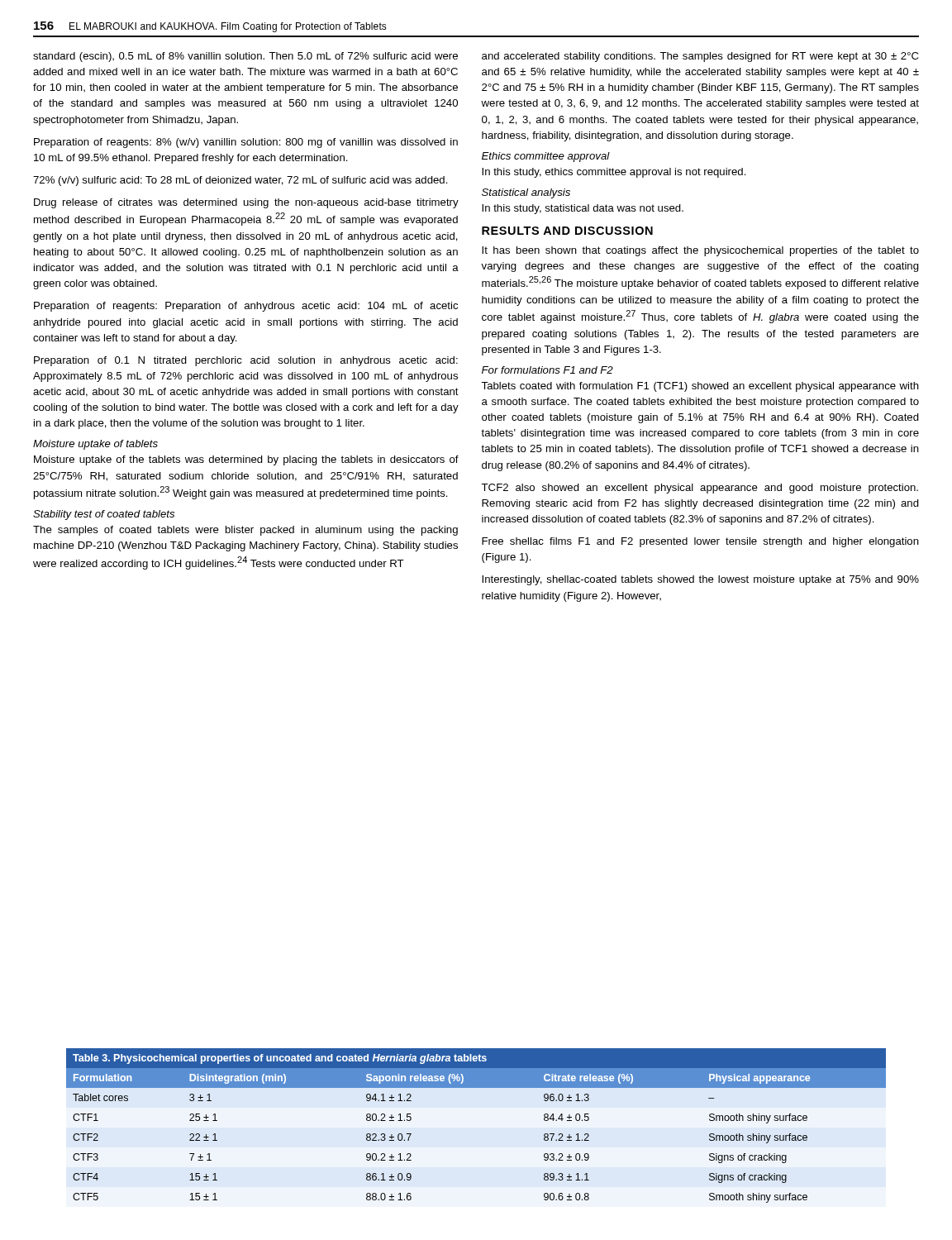Navigate to the passage starting "Stability test of coated tablets"
The image size is (952, 1240).
[x=104, y=514]
